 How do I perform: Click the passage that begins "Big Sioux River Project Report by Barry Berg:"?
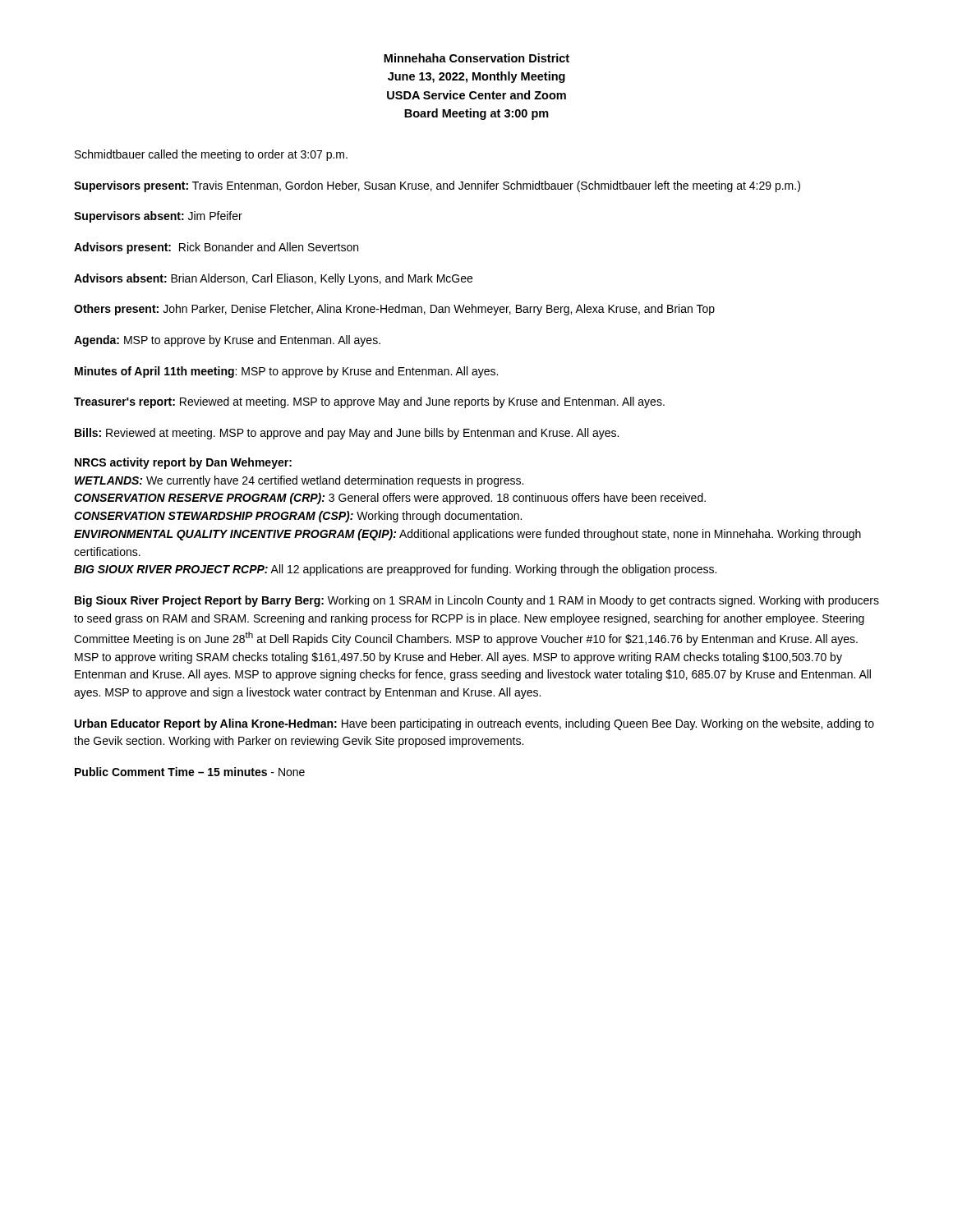point(476,646)
